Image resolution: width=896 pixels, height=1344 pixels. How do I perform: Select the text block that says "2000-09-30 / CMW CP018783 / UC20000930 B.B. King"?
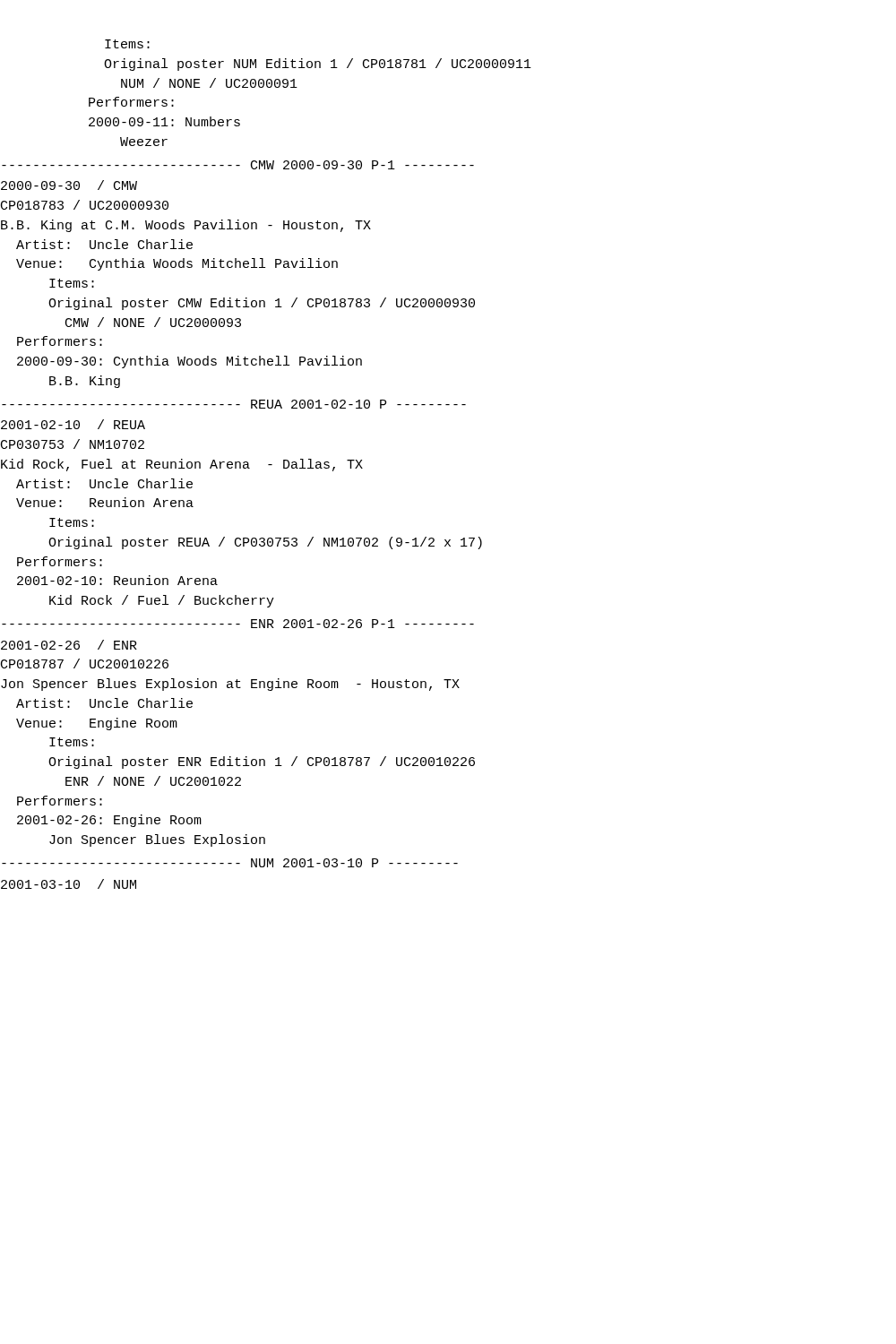(x=69, y=185)
